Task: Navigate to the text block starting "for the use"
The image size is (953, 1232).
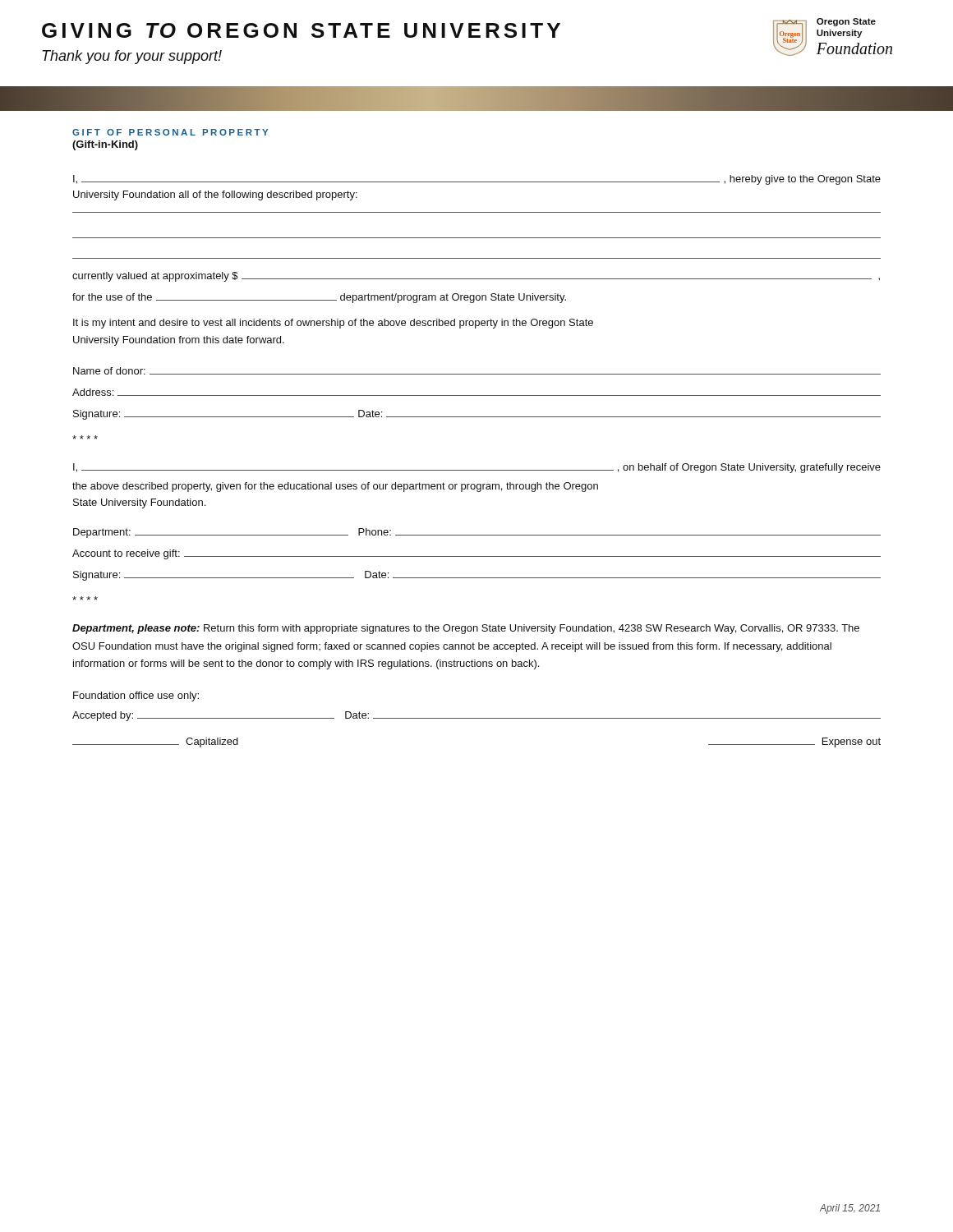Action: coord(476,296)
